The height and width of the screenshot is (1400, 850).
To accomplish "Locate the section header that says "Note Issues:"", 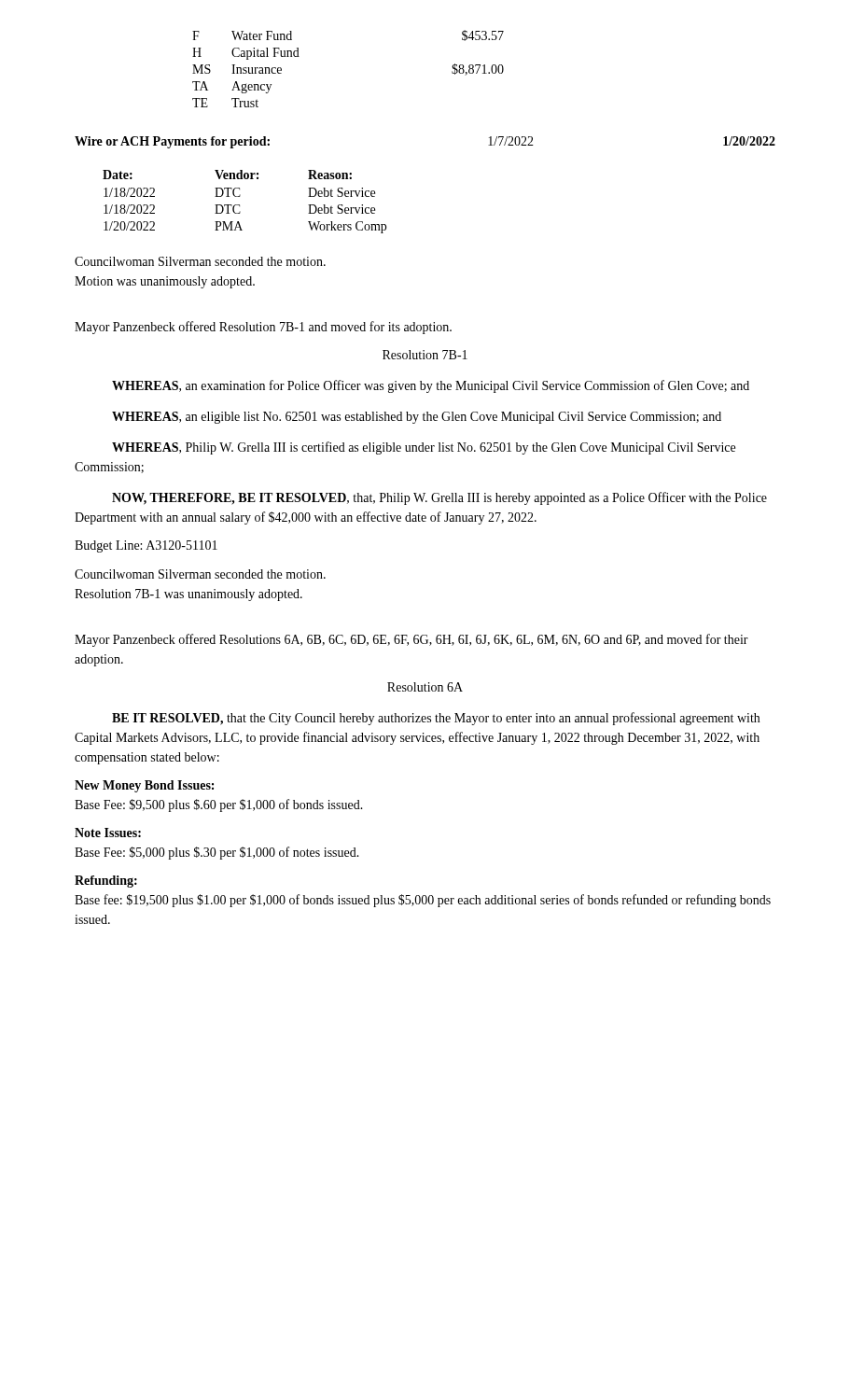I will click(108, 833).
